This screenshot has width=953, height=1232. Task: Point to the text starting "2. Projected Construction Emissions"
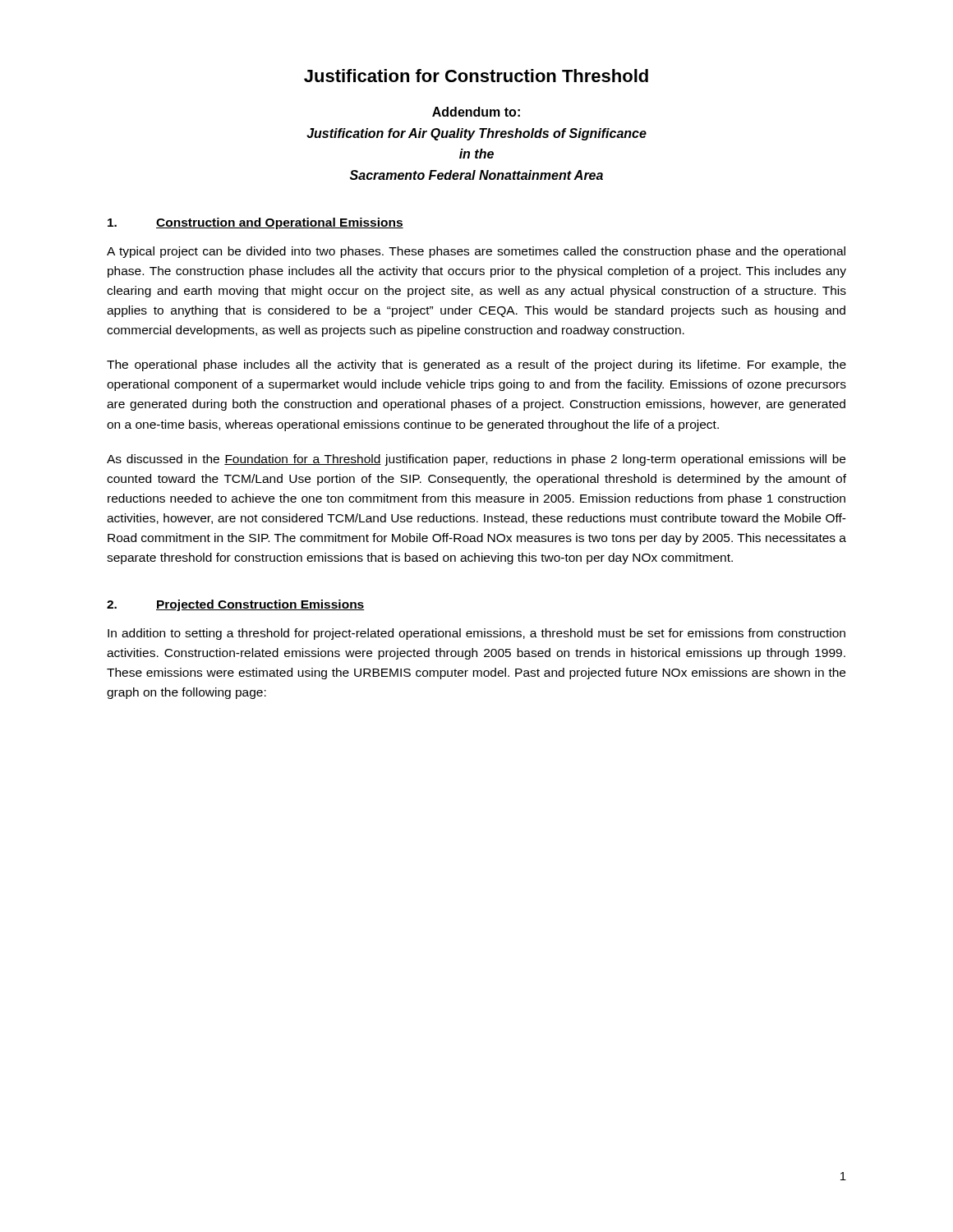pos(235,604)
